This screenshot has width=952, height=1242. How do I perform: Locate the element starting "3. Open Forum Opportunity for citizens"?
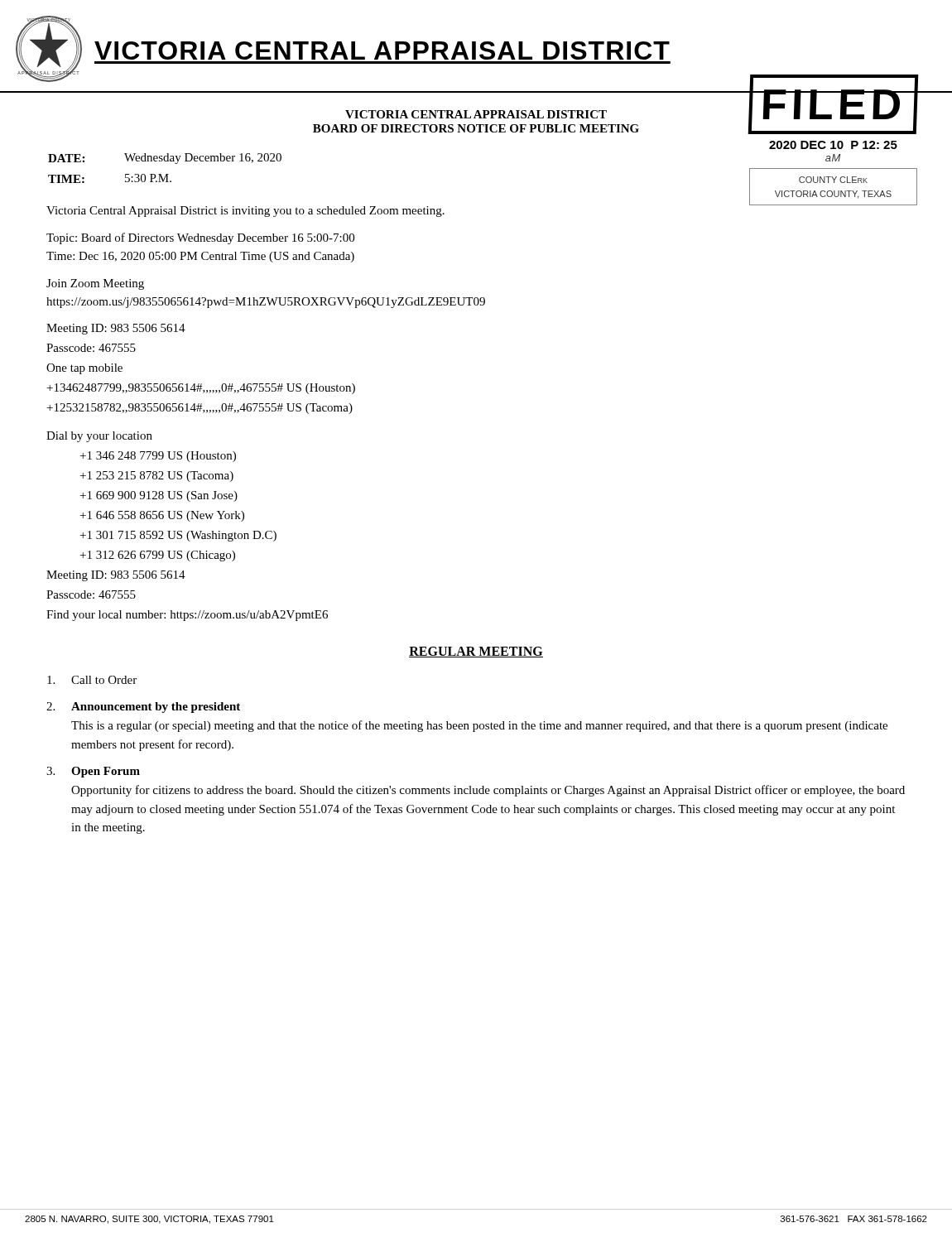[x=476, y=800]
